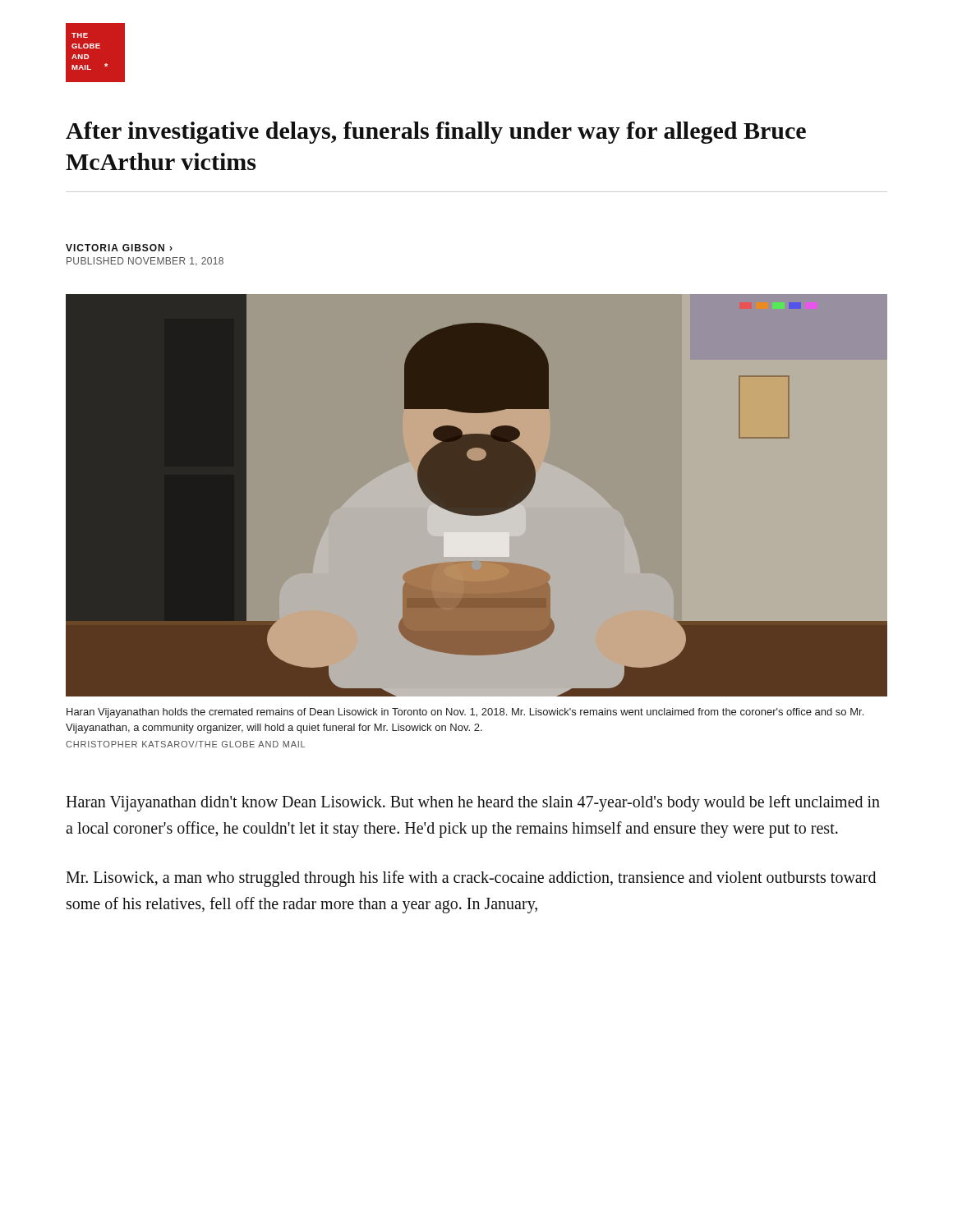Locate the region starting "After investigative delays, funerals finally under way for"
This screenshot has height=1232, width=953.
pos(436,133)
